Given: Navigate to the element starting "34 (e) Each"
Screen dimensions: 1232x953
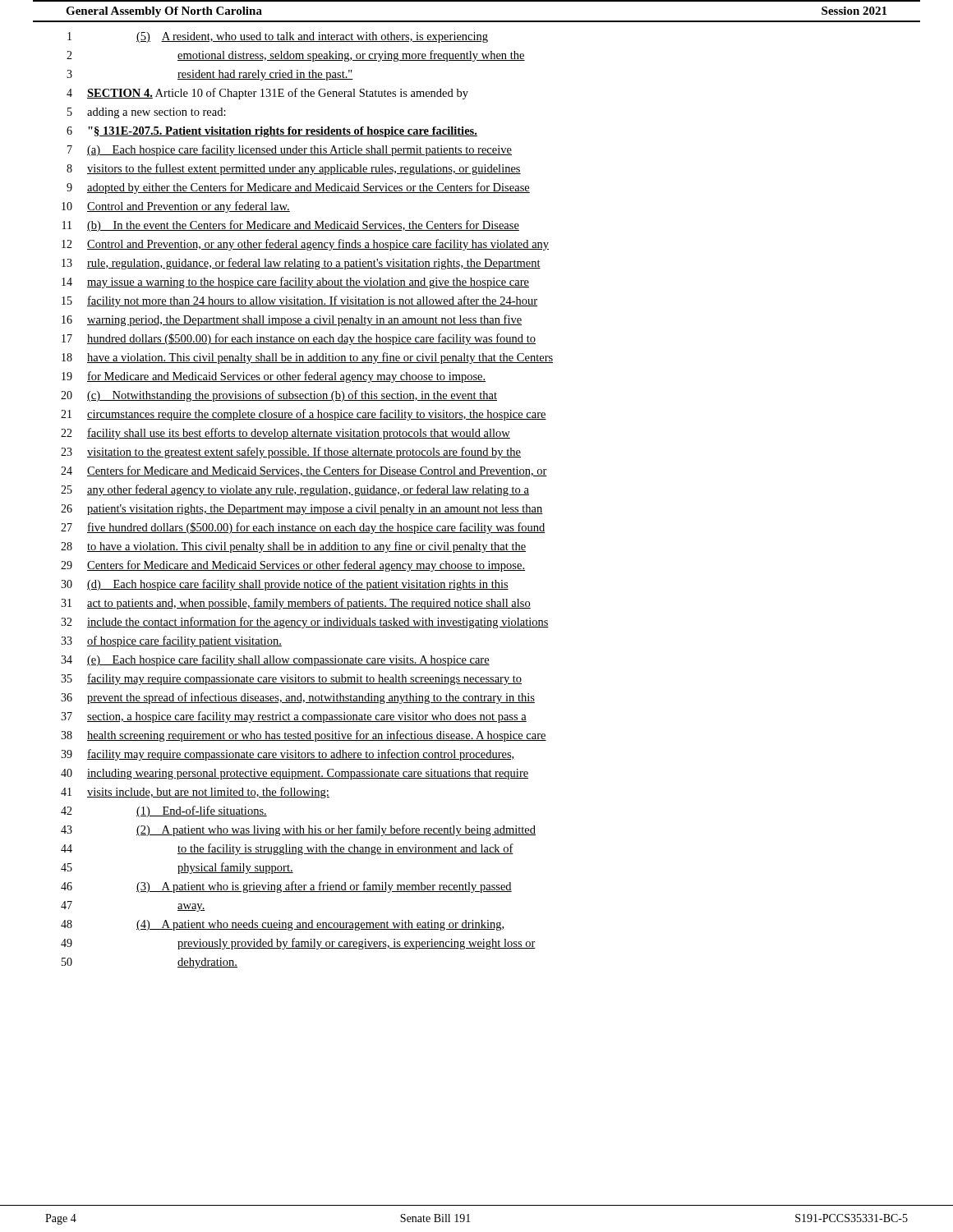Looking at the screenshot, I should [x=476, y=660].
